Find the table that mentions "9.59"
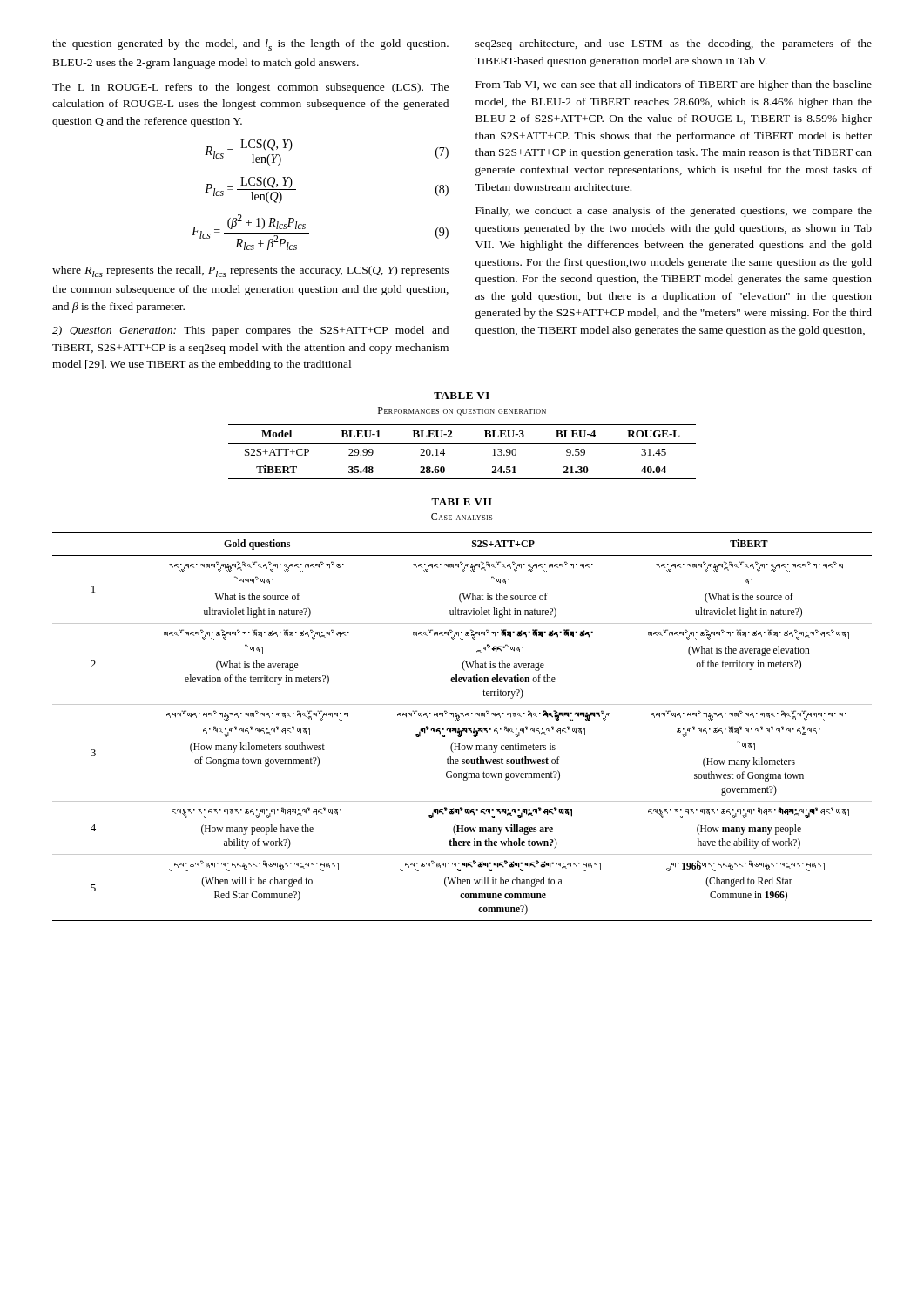924x1307 pixels. tap(462, 452)
